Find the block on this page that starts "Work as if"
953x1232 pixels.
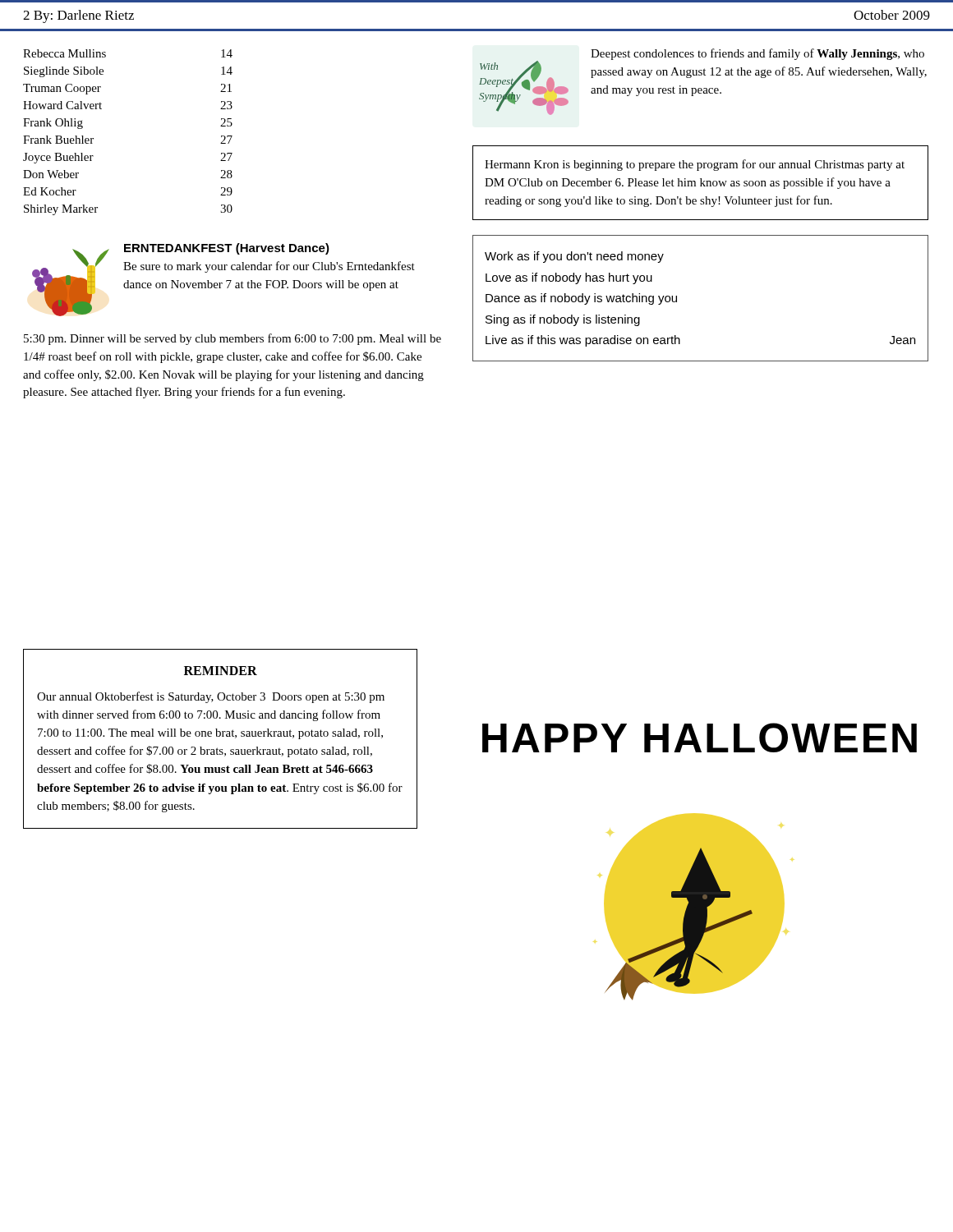point(574,257)
